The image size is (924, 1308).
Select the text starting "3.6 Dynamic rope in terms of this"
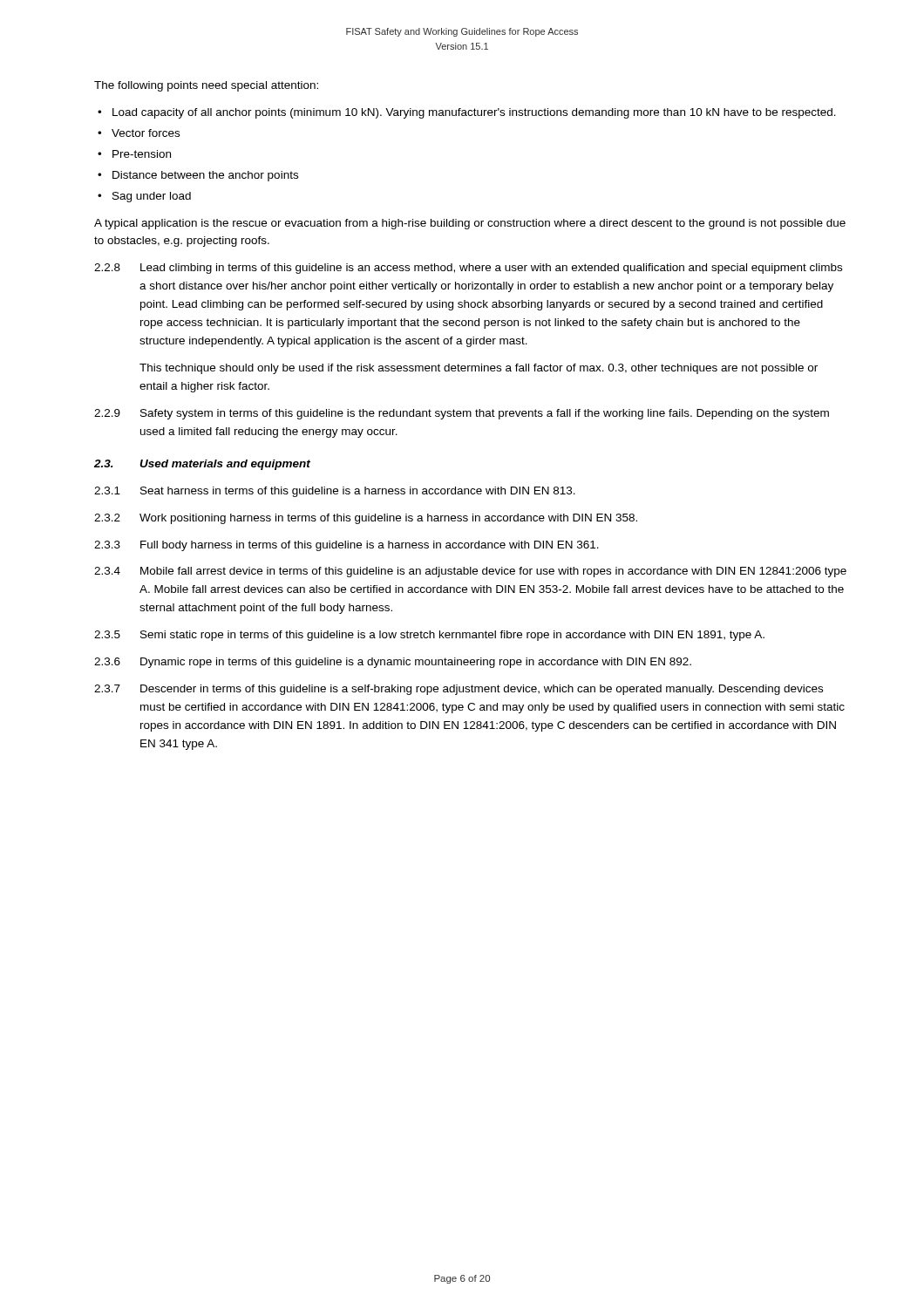pyautogui.click(x=471, y=662)
